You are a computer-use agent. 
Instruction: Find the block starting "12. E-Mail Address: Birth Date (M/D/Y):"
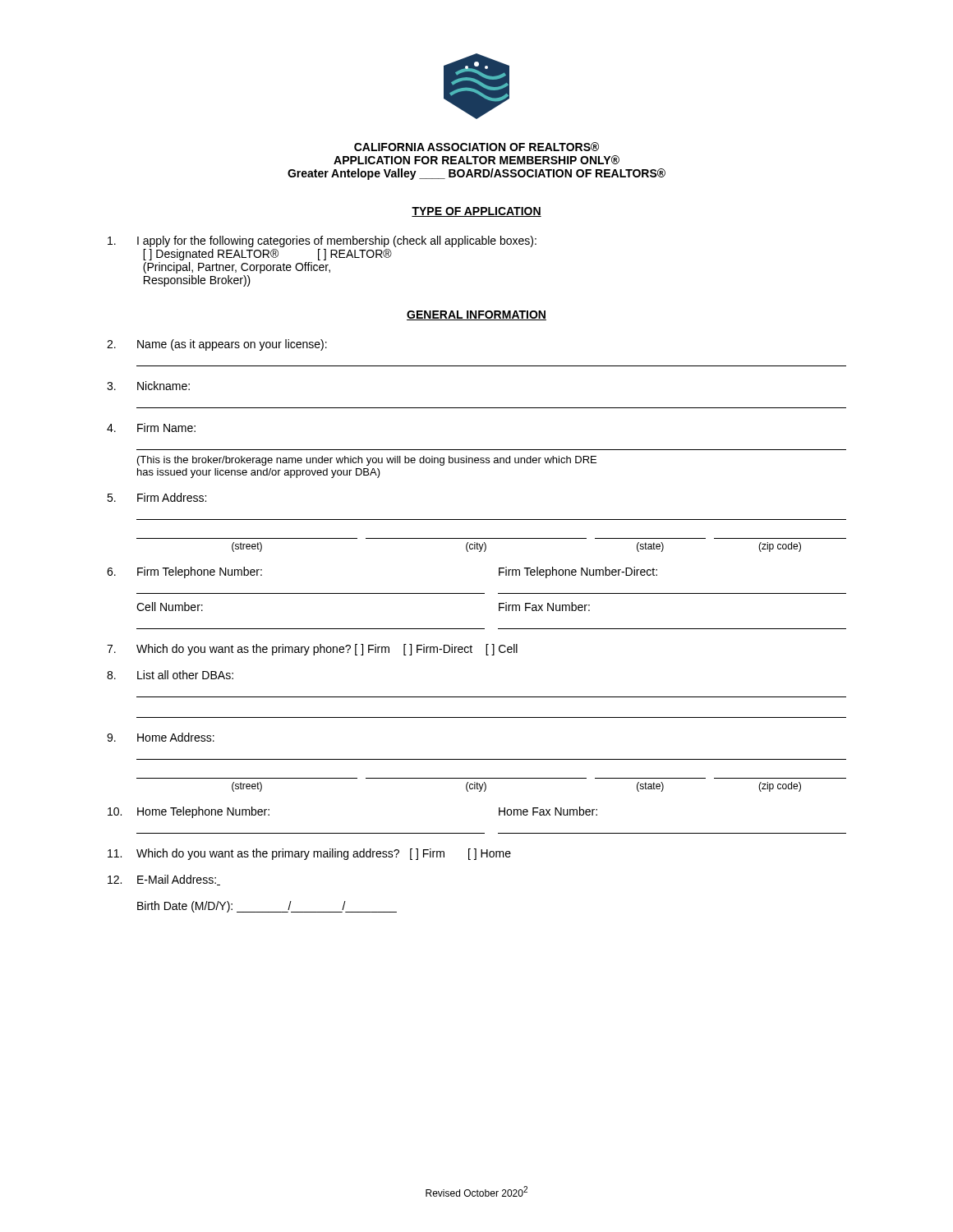coord(164,880)
